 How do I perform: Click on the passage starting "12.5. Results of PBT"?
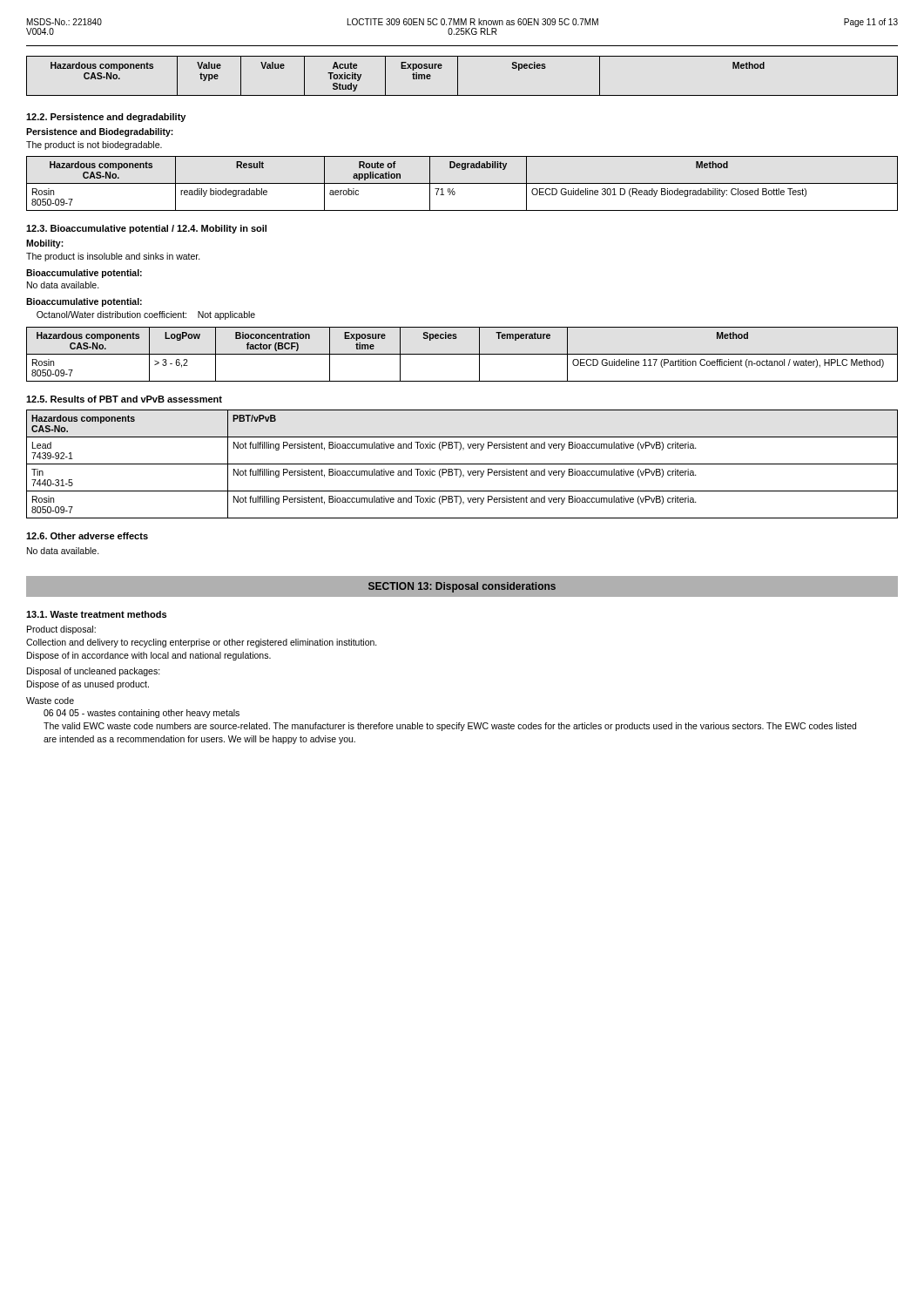(124, 399)
